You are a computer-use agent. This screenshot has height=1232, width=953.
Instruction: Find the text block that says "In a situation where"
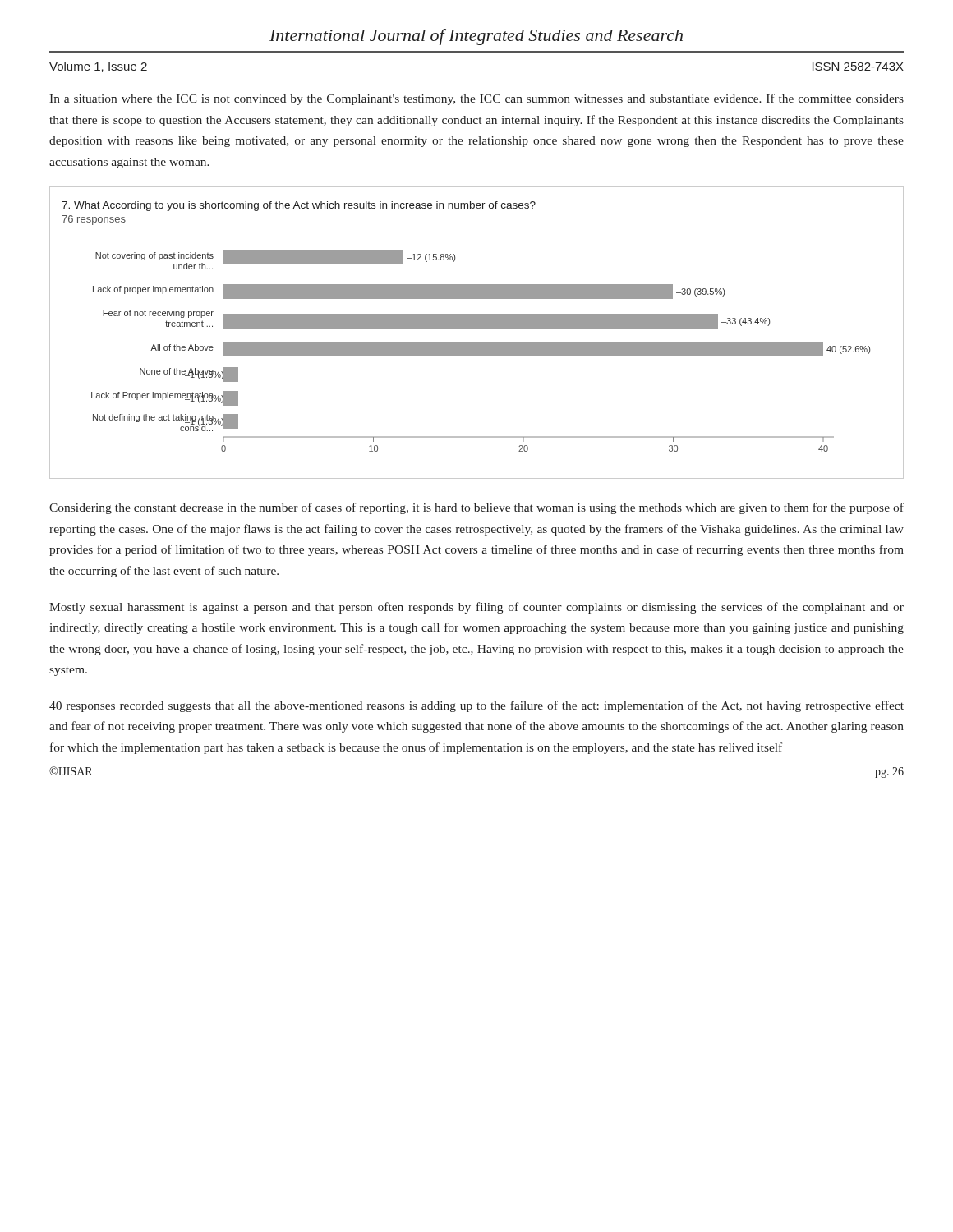click(476, 130)
